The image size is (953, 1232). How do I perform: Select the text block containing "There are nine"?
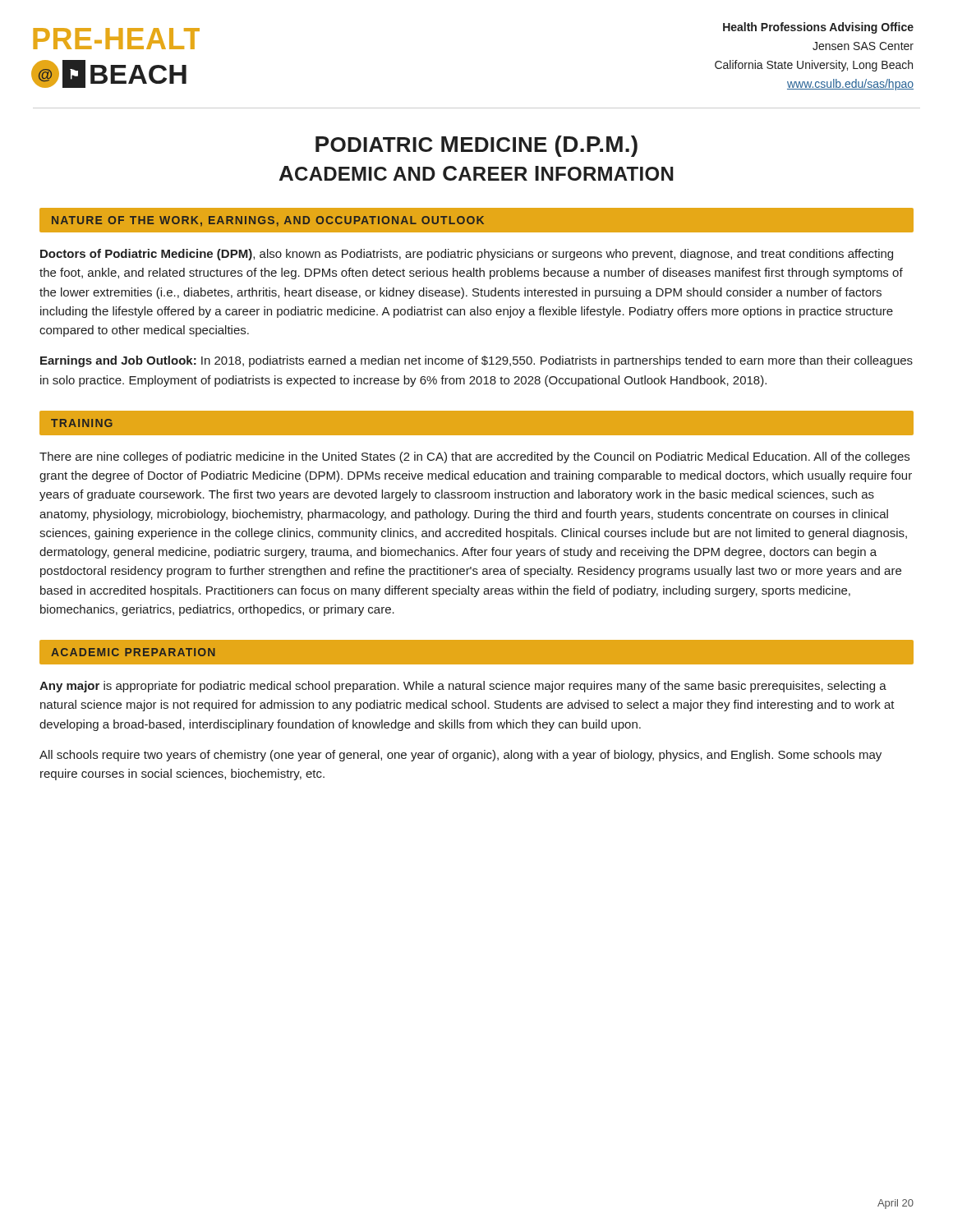476,532
